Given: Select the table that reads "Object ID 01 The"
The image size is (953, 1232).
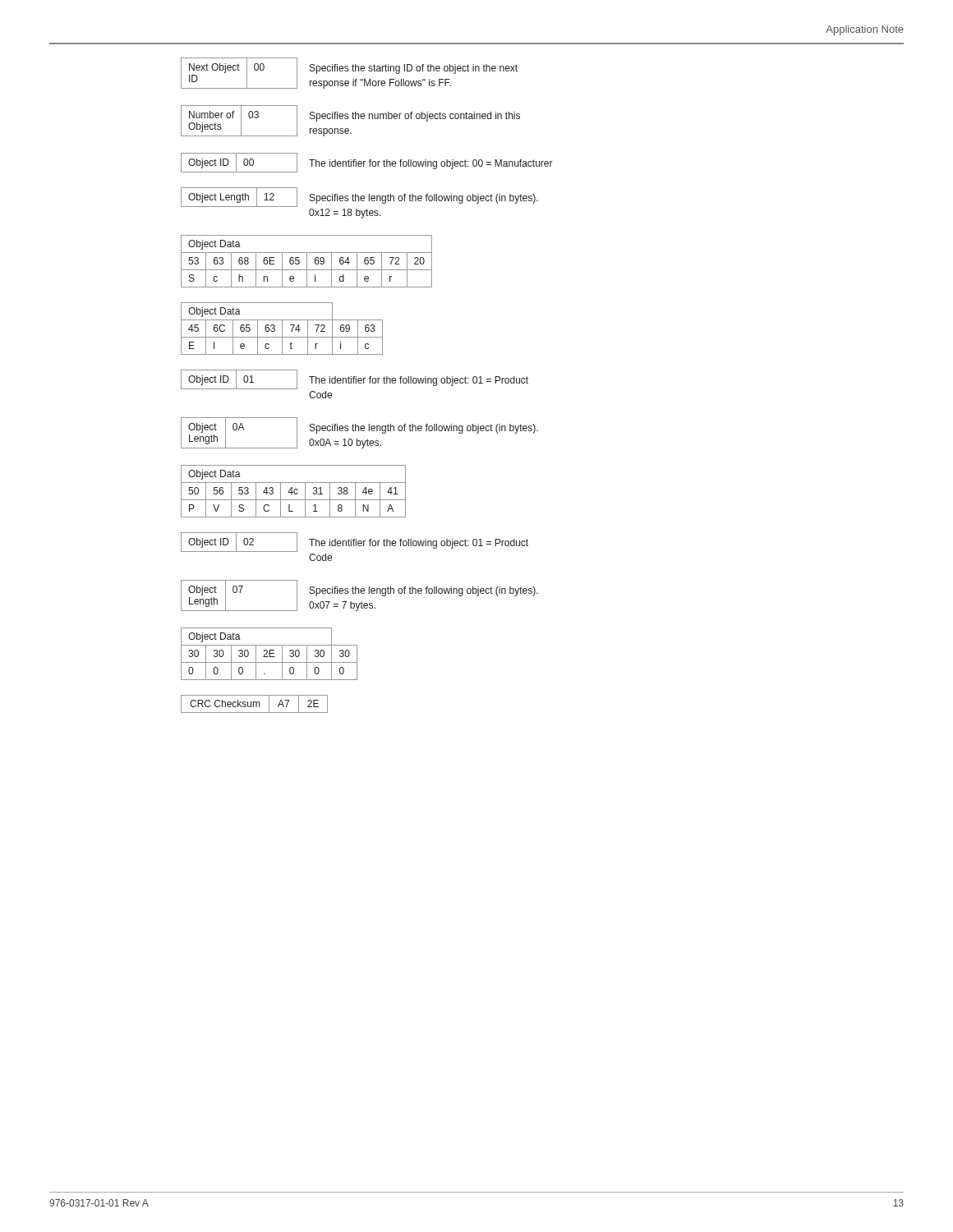Looking at the screenshot, I should tap(542, 386).
